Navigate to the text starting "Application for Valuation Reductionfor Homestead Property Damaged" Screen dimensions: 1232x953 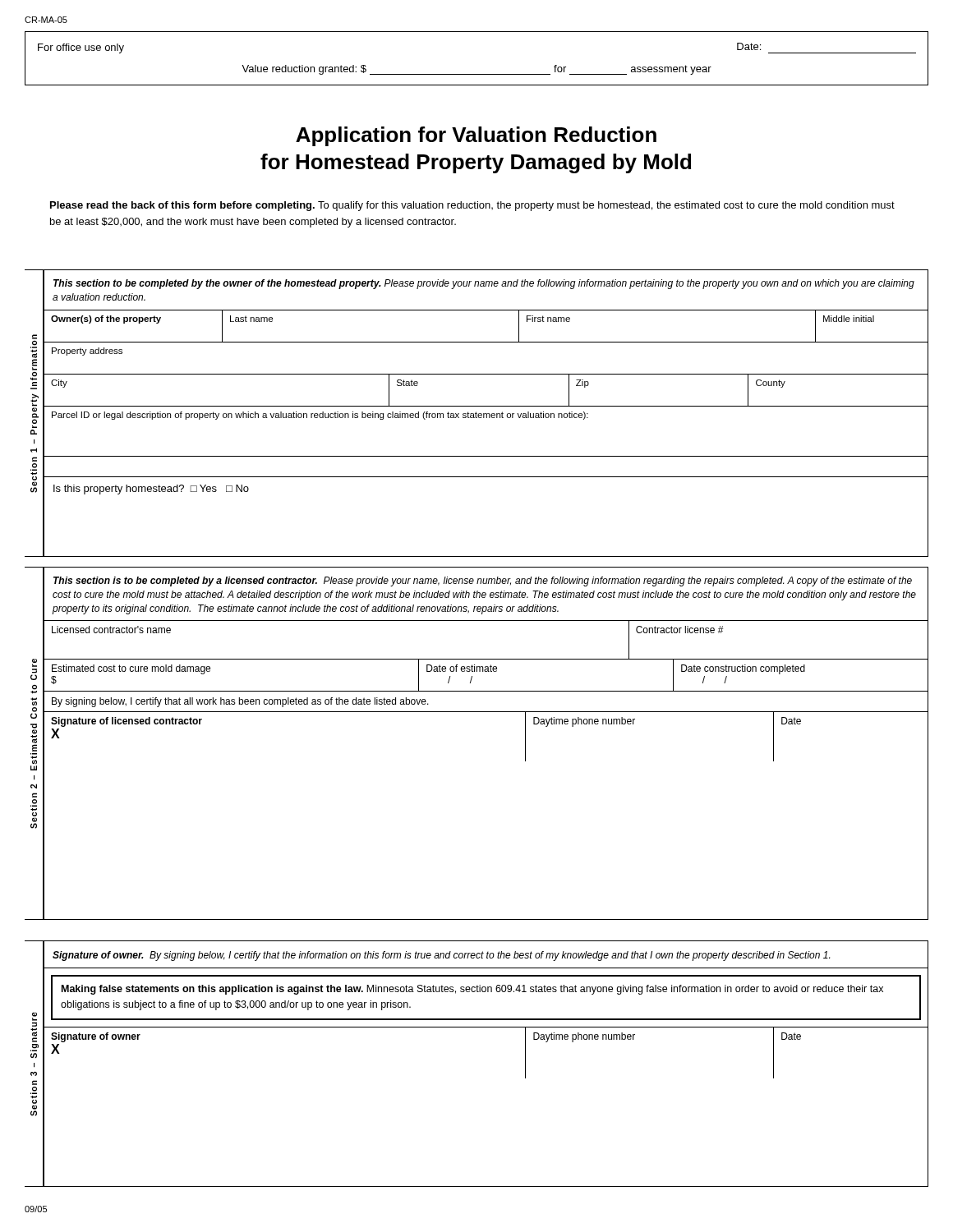(x=476, y=148)
